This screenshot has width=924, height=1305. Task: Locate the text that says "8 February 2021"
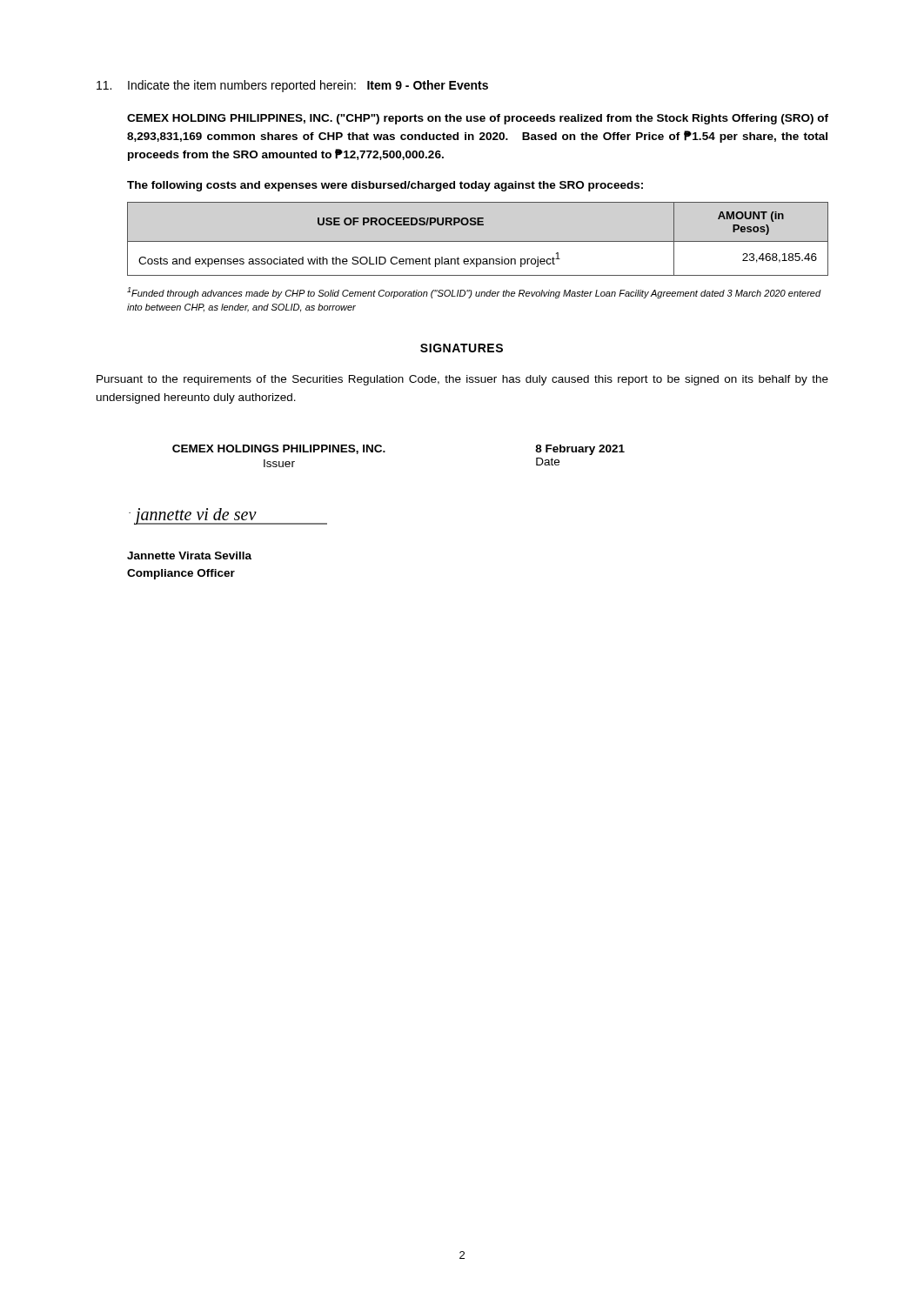(580, 448)
